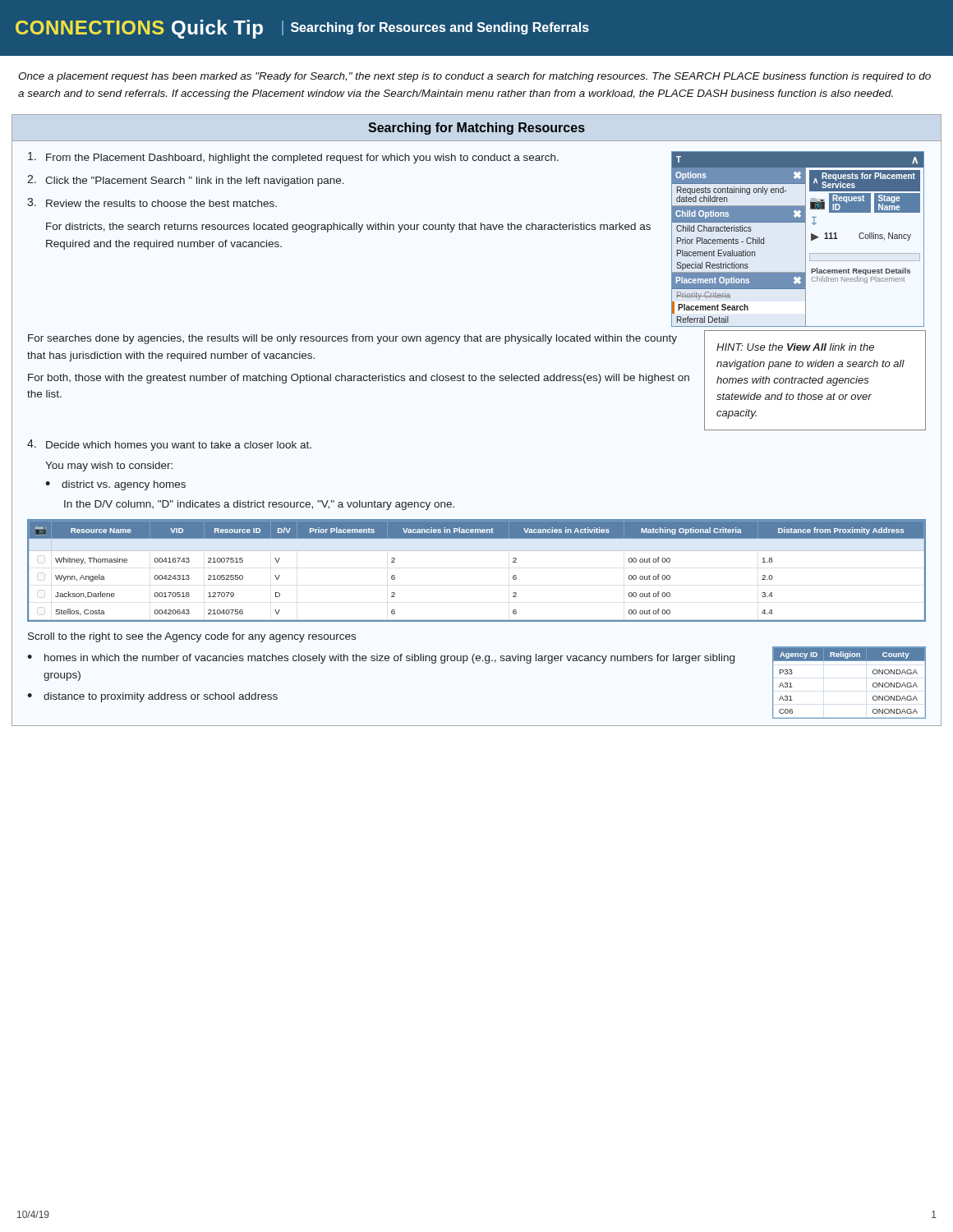953x1232 pixels.
Task: Find the block on this page that starts "From the Placement Dashboard, highlight the completed"
Action: (343, 158)
